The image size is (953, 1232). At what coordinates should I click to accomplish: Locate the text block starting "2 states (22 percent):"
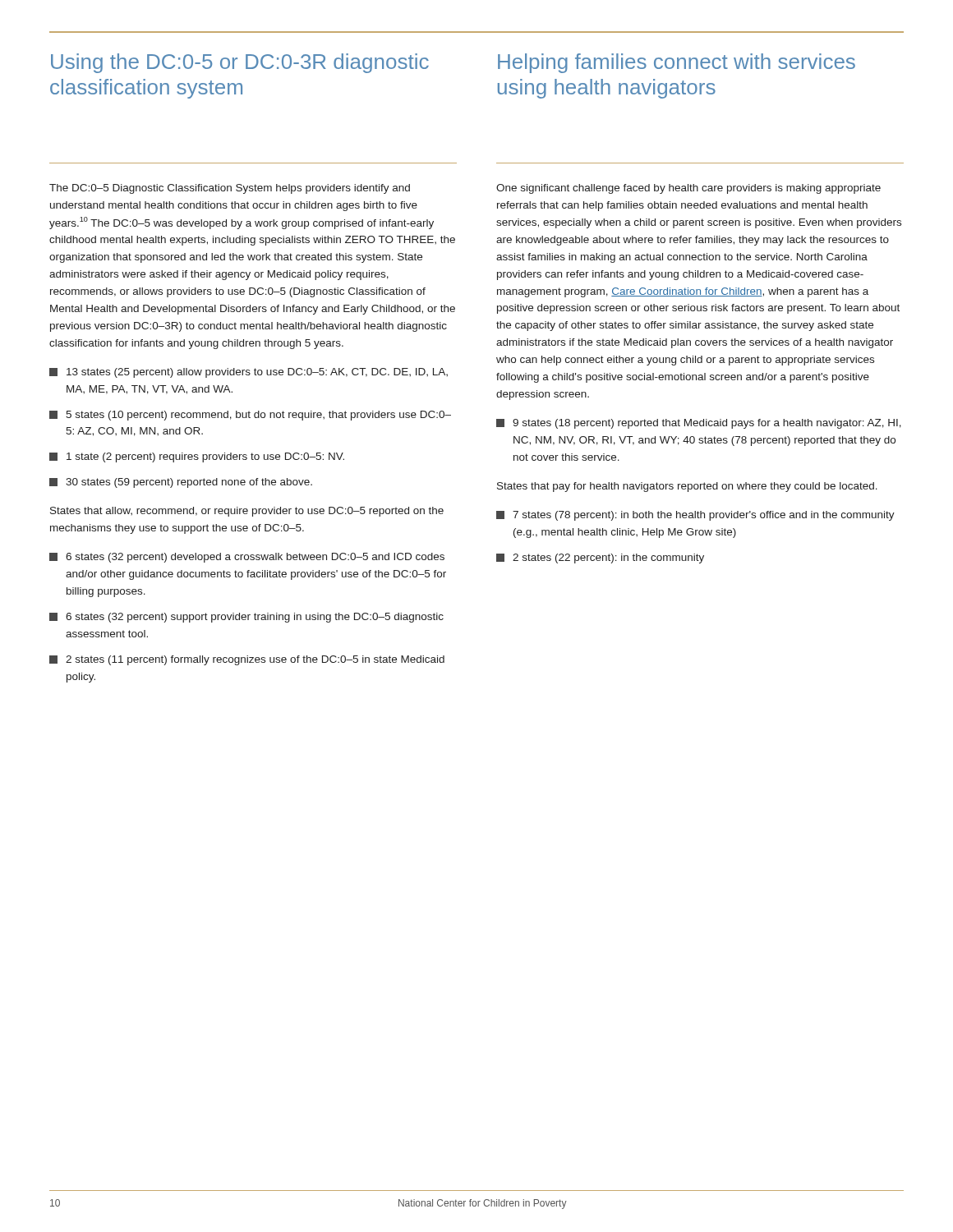(700, 558)
